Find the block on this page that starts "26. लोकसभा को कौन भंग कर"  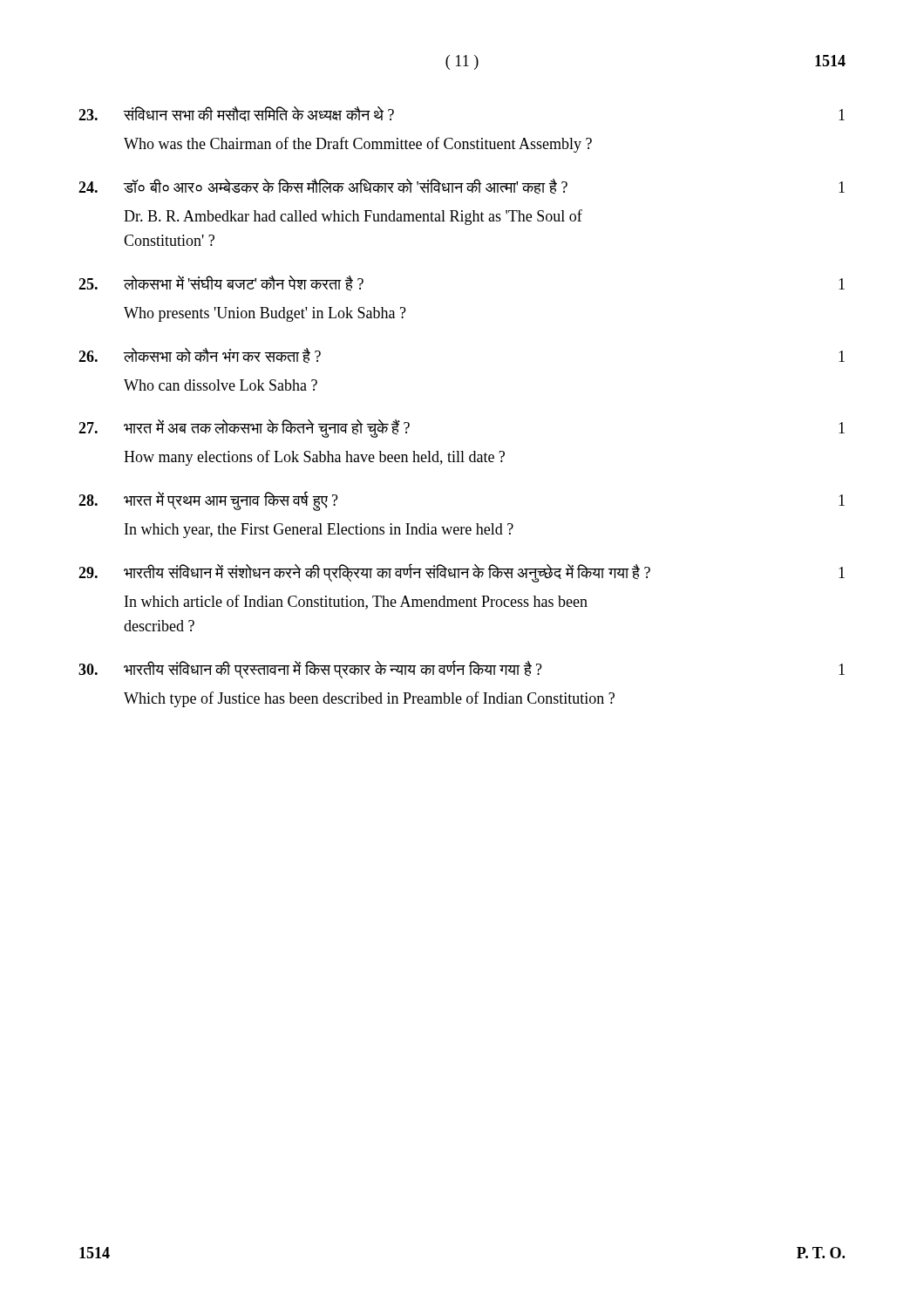[230, 355]
